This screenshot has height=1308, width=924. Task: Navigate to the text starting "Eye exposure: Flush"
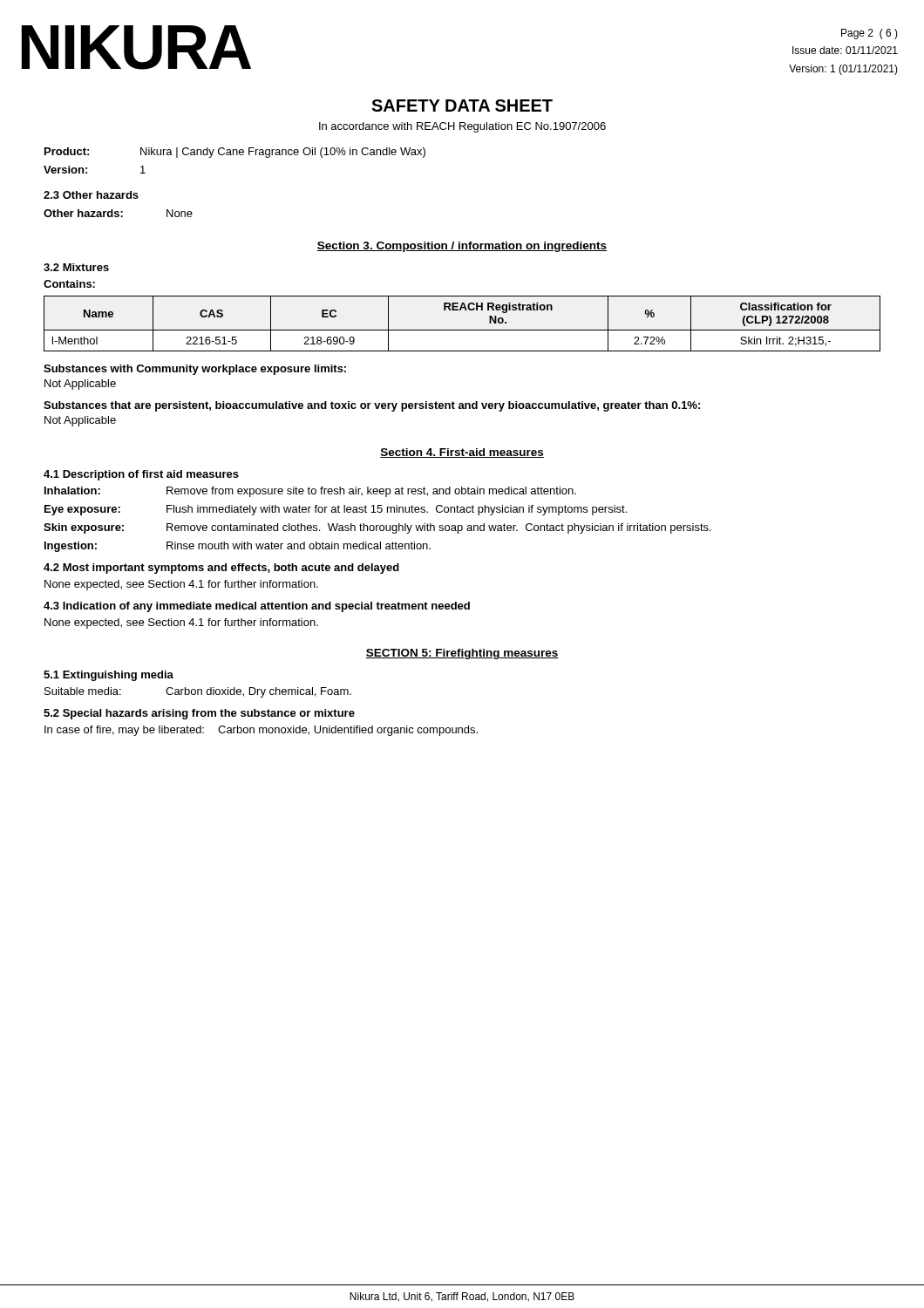tap(462, 509)
